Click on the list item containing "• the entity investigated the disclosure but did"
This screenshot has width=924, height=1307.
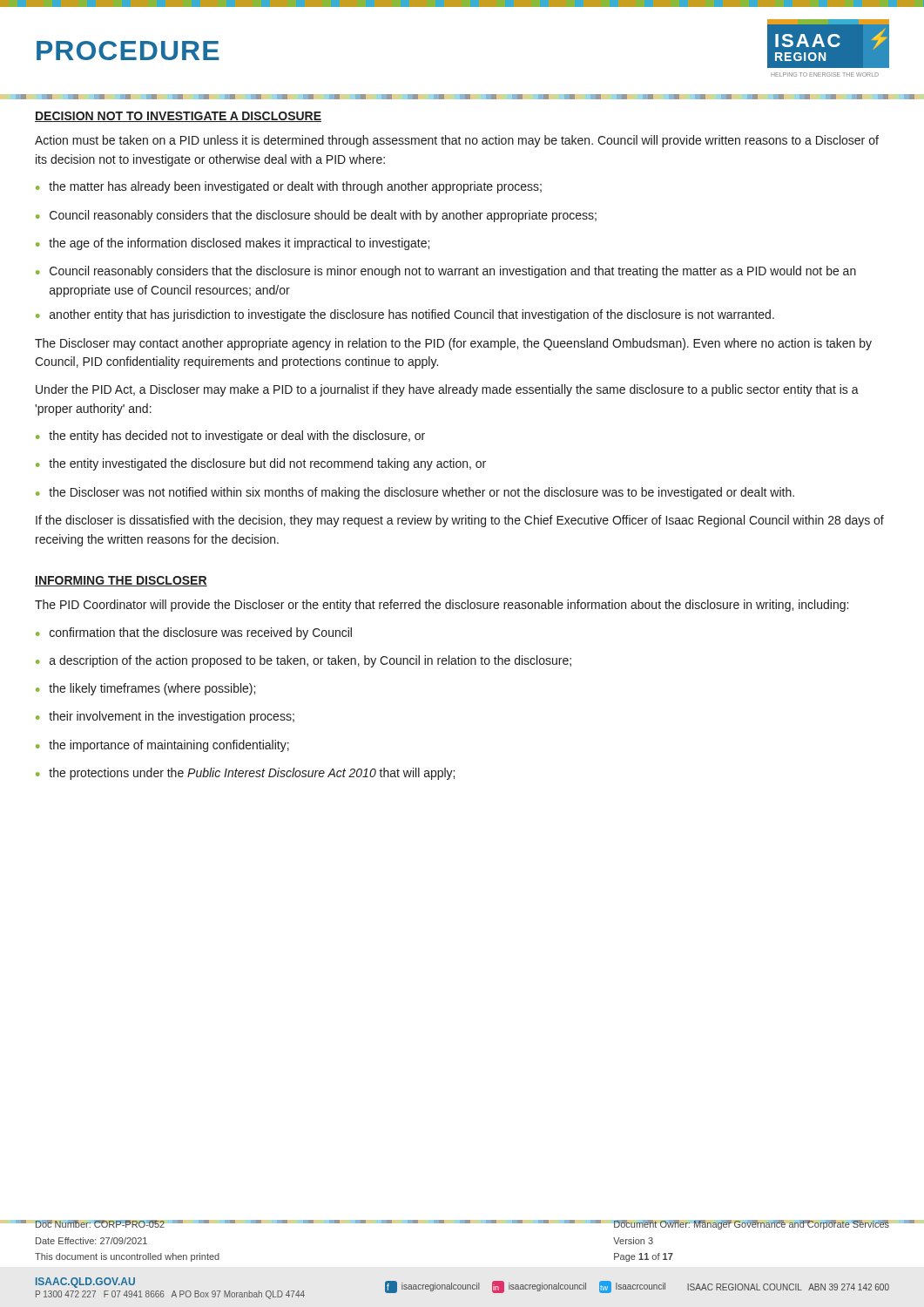(x=462, y=466)
